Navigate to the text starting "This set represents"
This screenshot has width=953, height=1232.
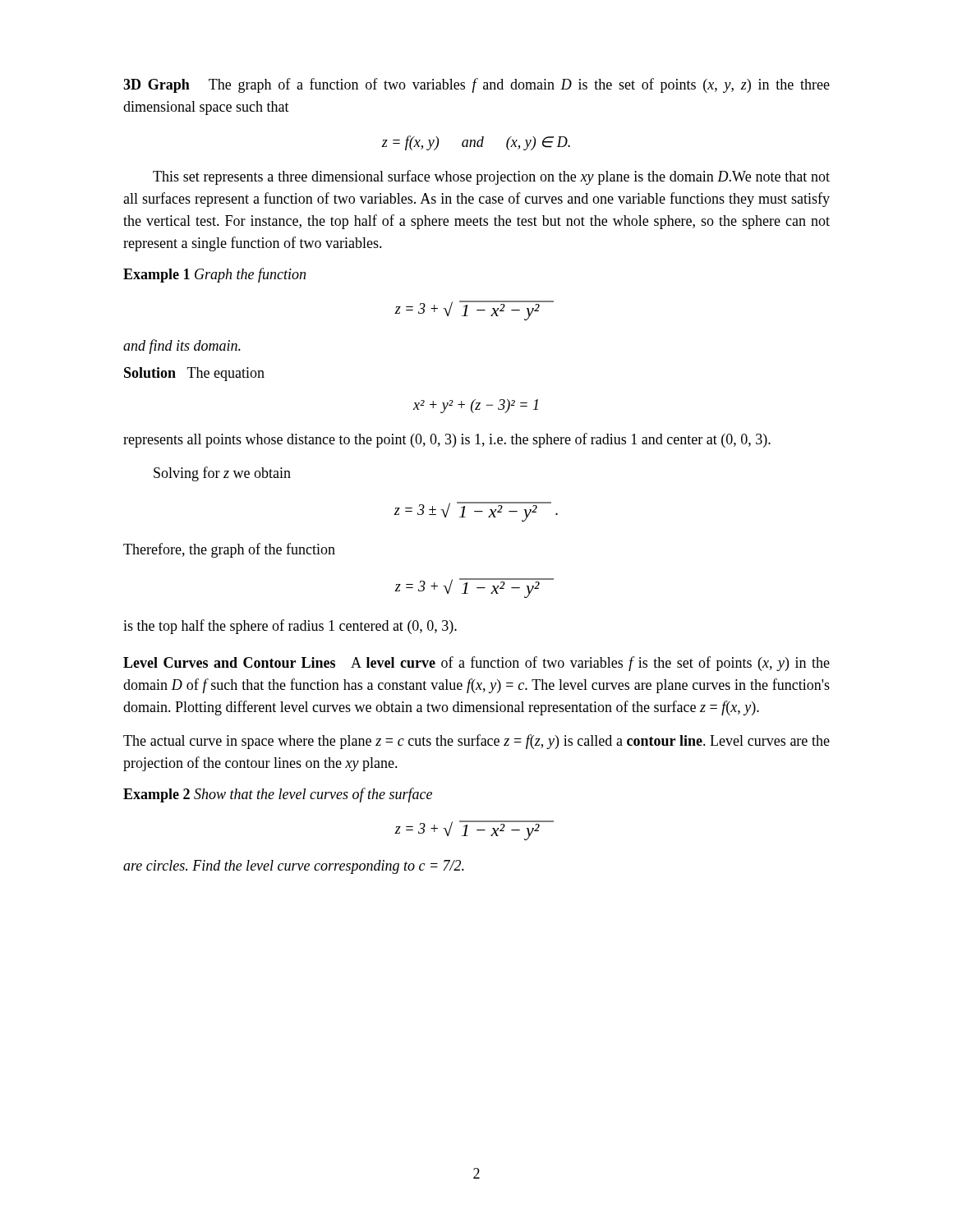pyautogui.click(x=476, y=210)
